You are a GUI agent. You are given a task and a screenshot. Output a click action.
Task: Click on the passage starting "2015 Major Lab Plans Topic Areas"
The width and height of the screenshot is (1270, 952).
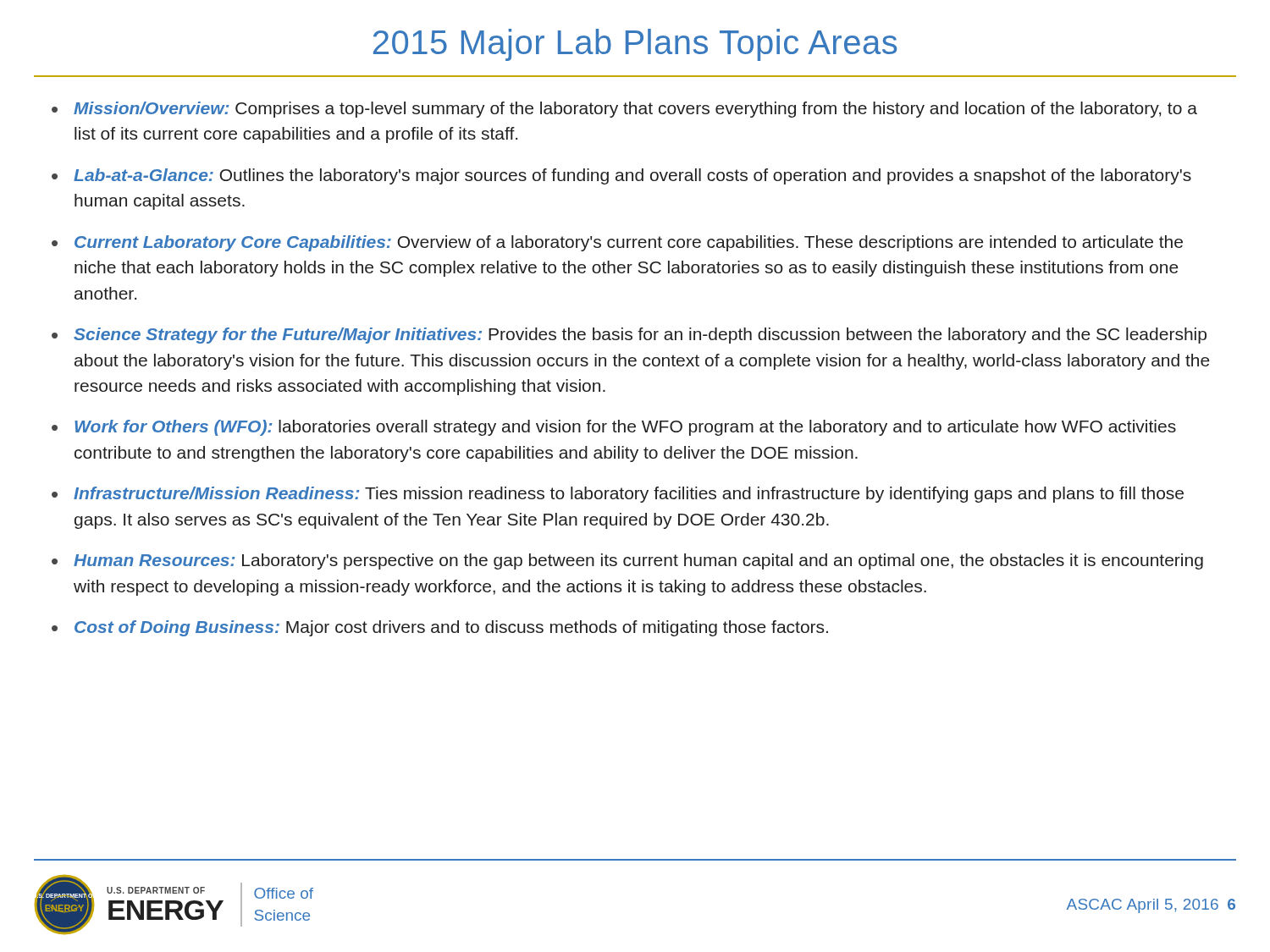tap(635, 43)
